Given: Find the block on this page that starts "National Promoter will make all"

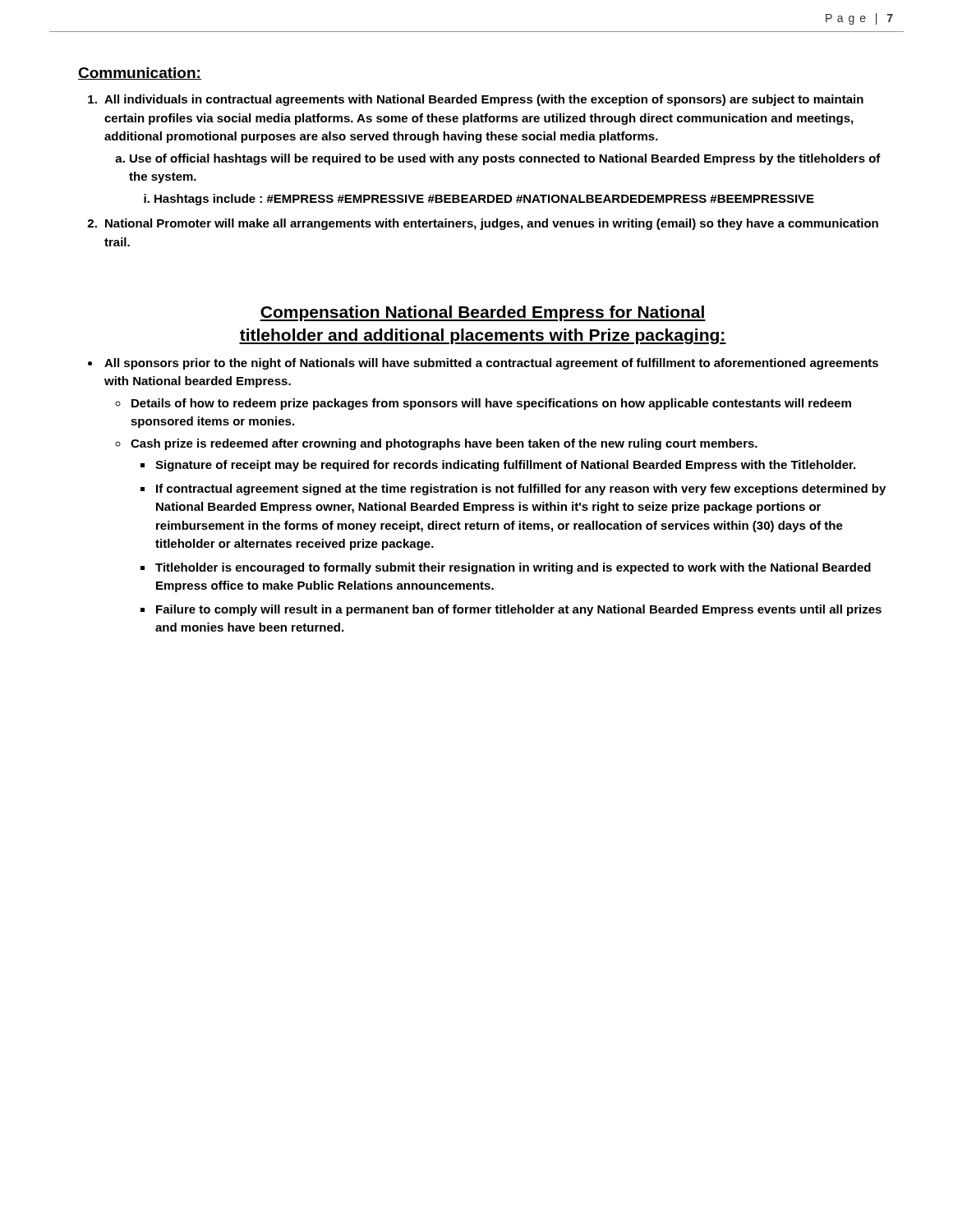Looking at the screenshot, I should tap(492, 232).
